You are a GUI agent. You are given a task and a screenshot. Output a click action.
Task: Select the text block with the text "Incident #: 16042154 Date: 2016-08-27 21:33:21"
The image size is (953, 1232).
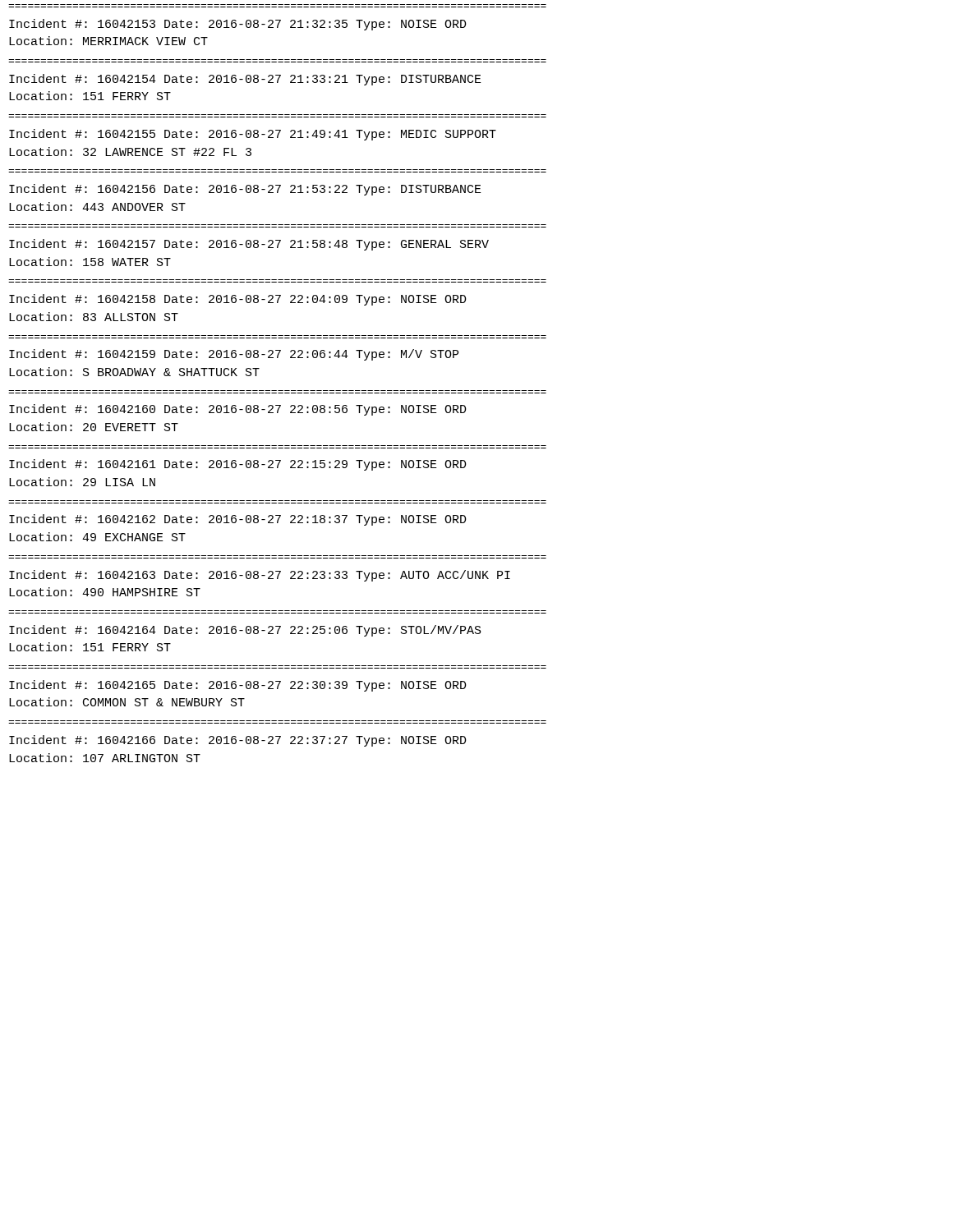click(245, 80)
